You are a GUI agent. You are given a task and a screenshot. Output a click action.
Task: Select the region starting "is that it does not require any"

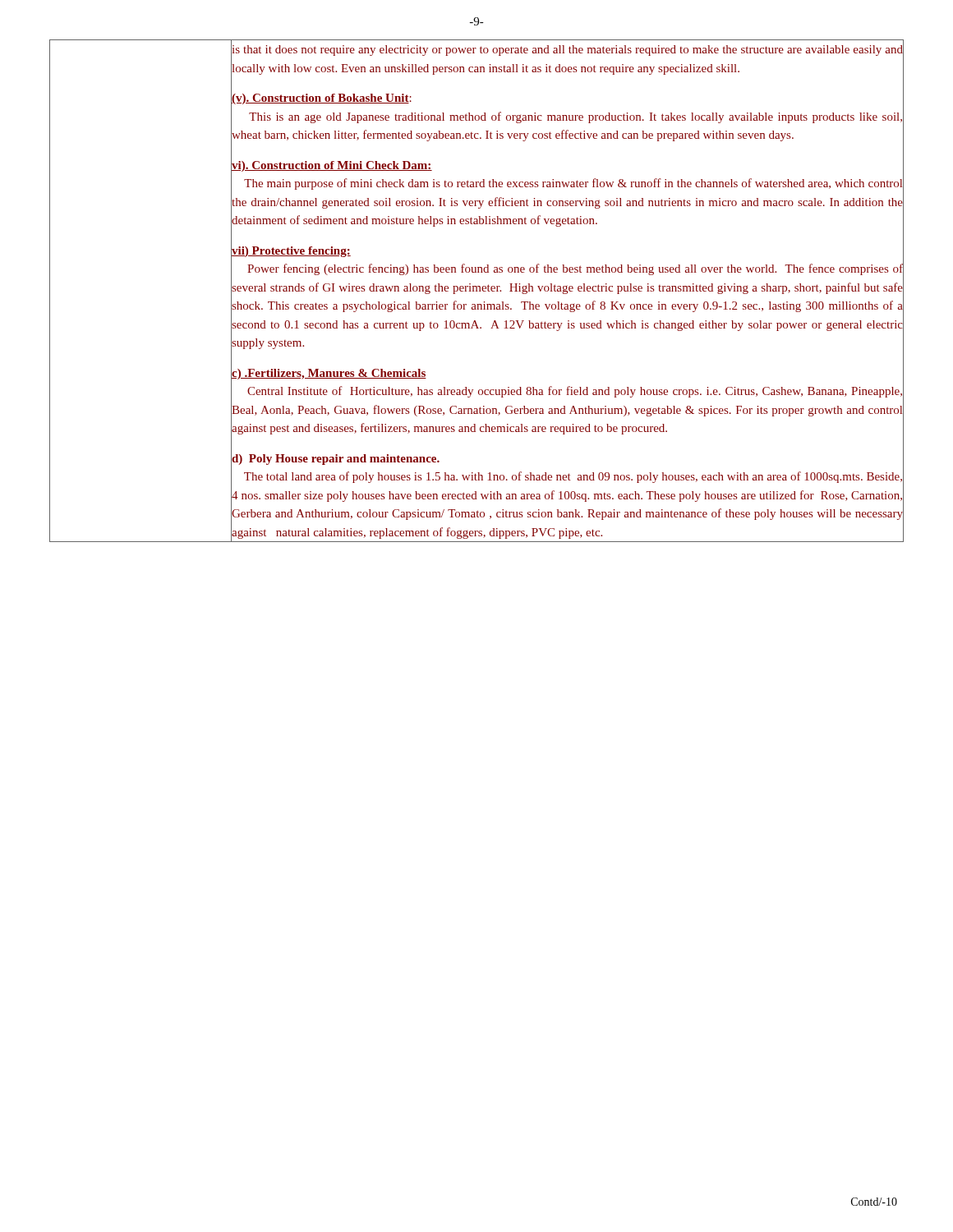pos(567,59)
